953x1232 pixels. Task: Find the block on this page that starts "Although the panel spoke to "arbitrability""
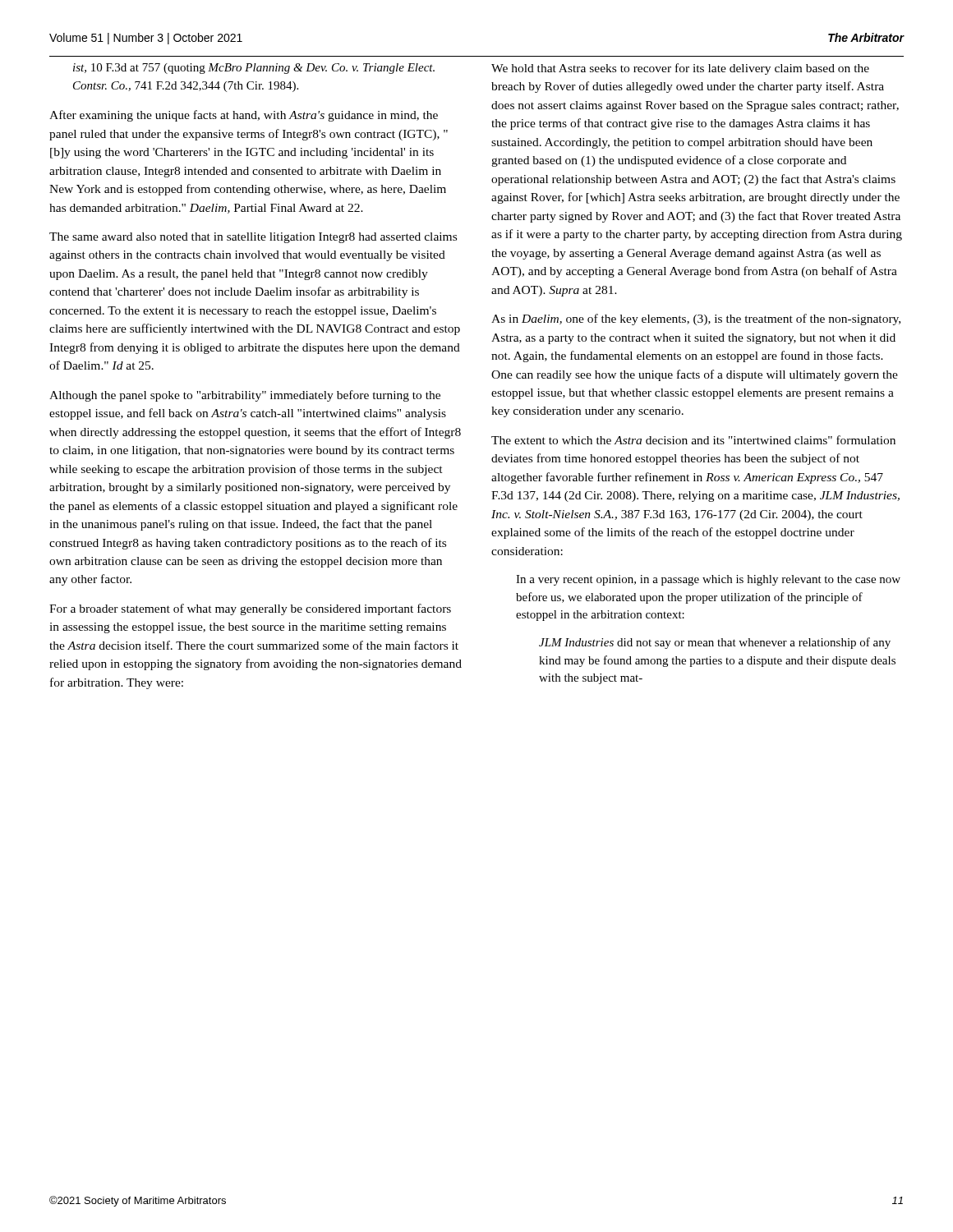255,487
